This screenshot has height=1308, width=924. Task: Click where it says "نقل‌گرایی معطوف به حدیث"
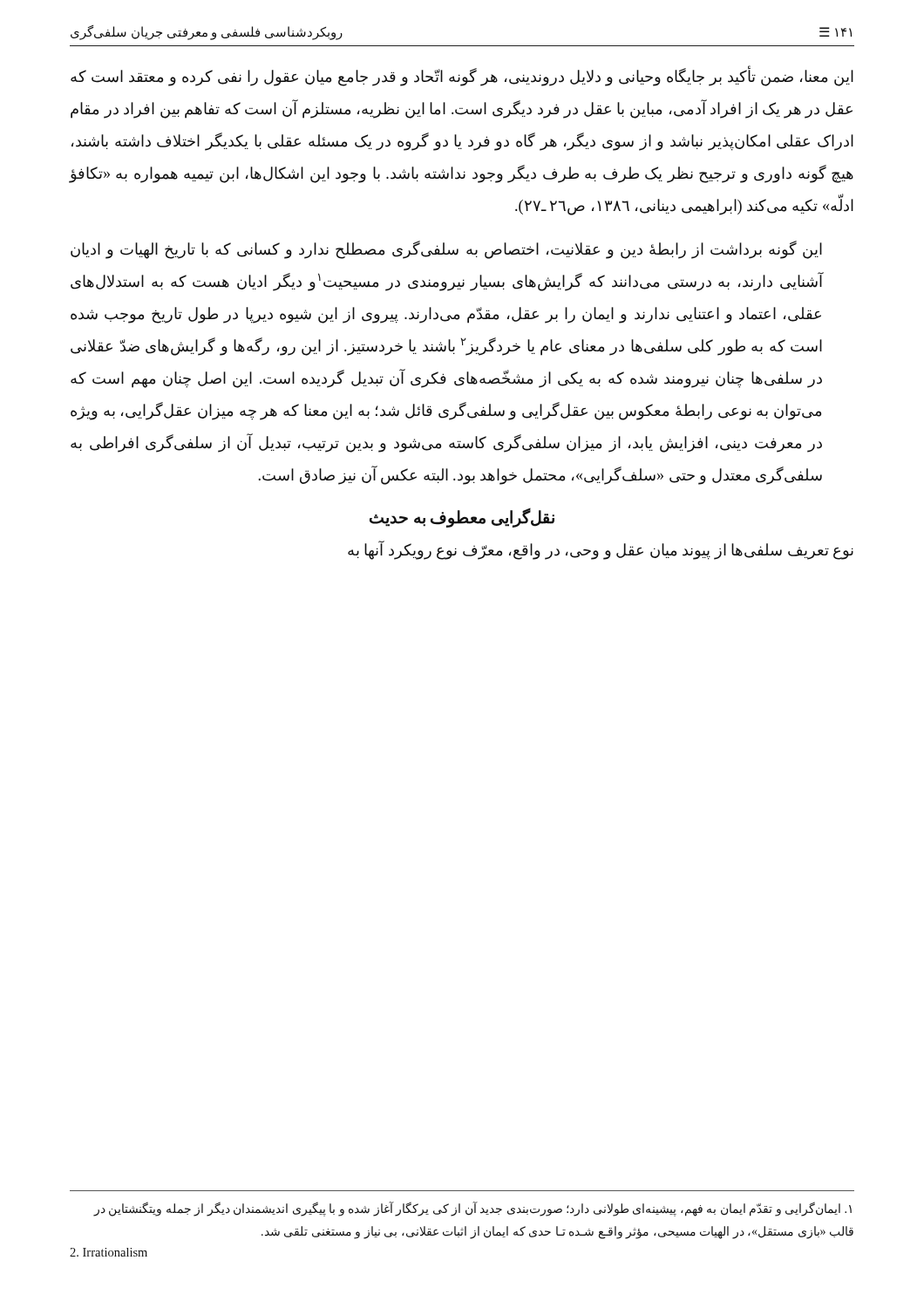462,517
